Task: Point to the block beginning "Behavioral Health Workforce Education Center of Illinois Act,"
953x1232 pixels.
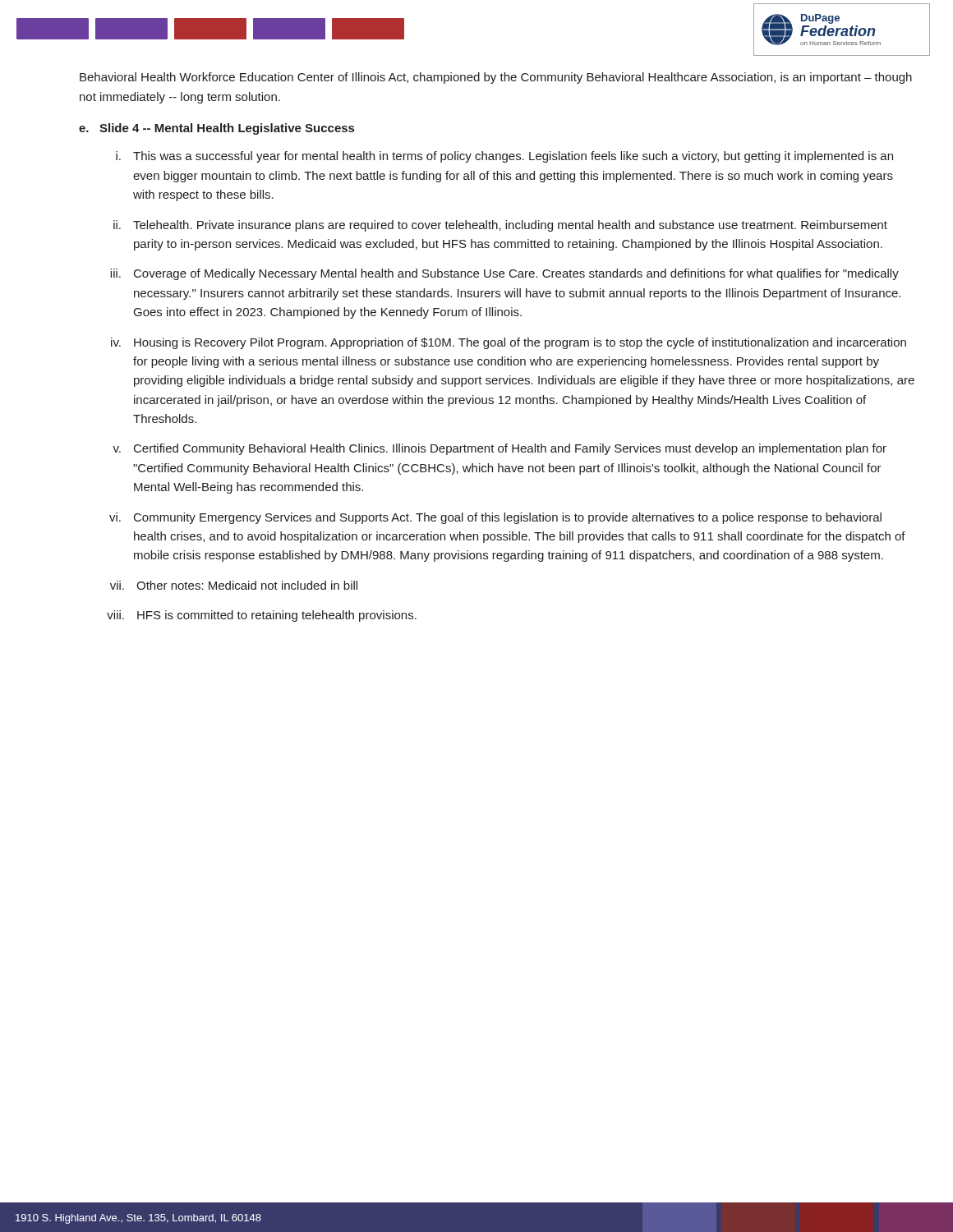Action: click(x=496, y=87)
